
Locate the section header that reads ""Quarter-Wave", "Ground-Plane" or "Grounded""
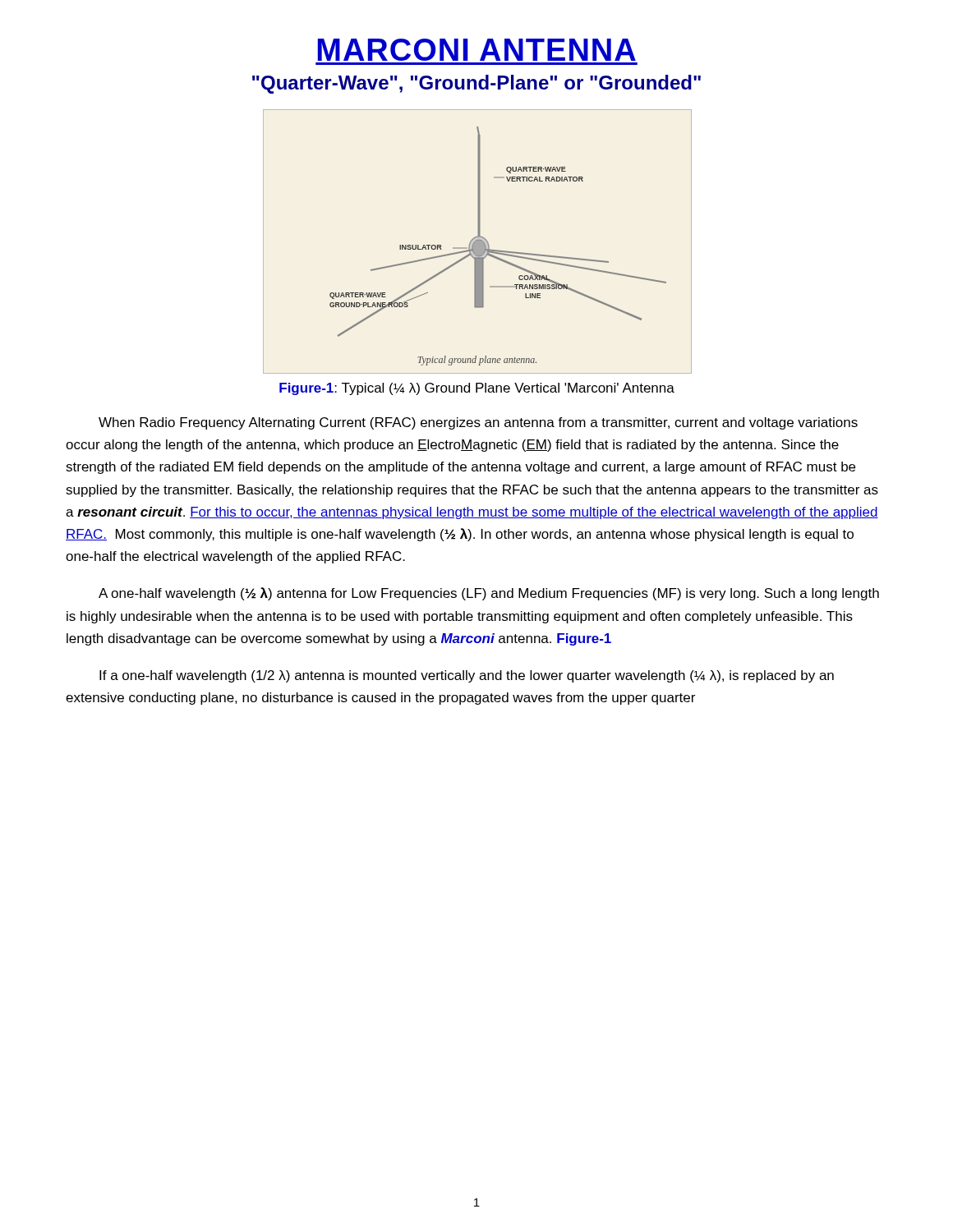pyautogui.click(x=476, y=83)
